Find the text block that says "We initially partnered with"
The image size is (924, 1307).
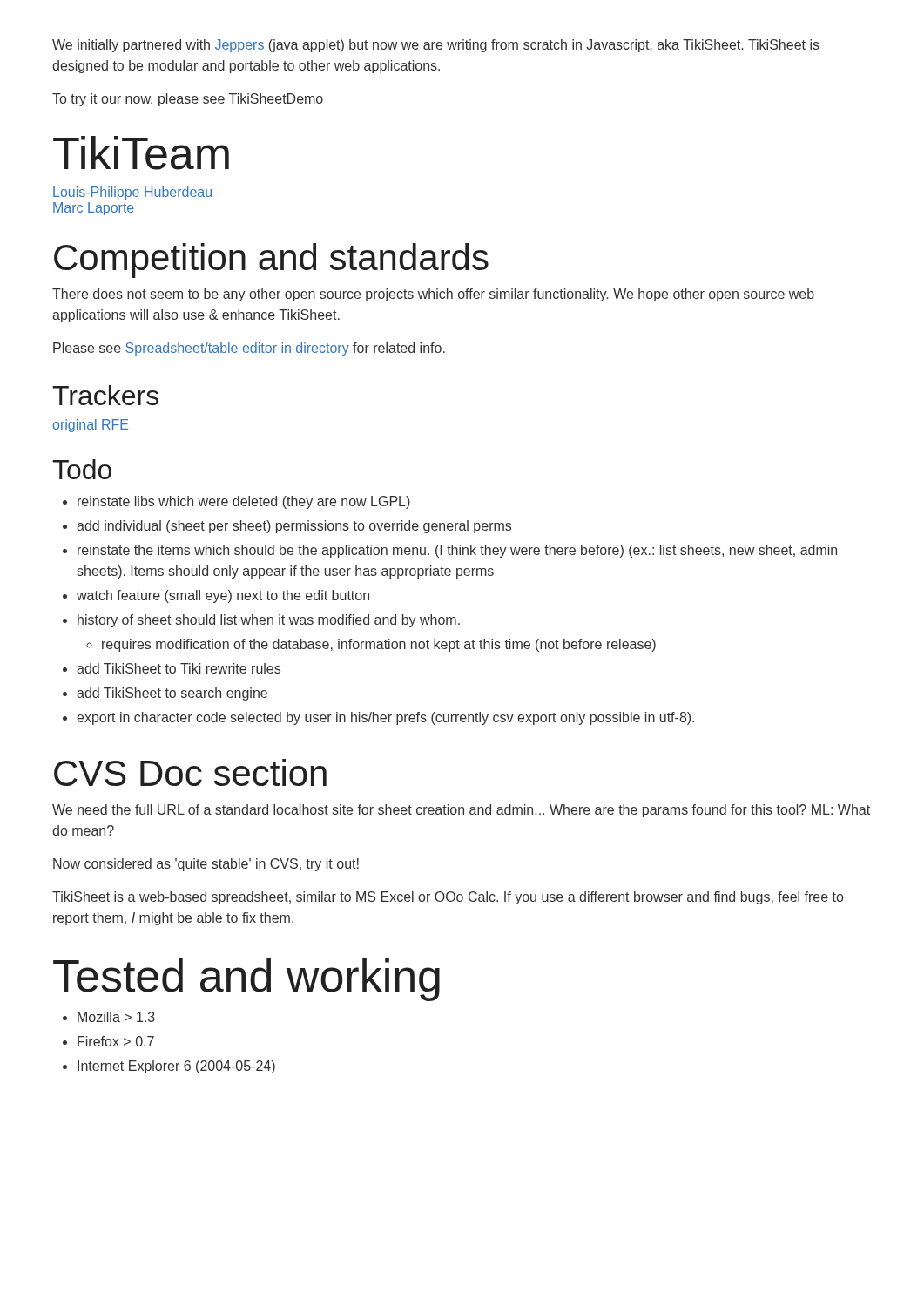click(x=436, y=55)
